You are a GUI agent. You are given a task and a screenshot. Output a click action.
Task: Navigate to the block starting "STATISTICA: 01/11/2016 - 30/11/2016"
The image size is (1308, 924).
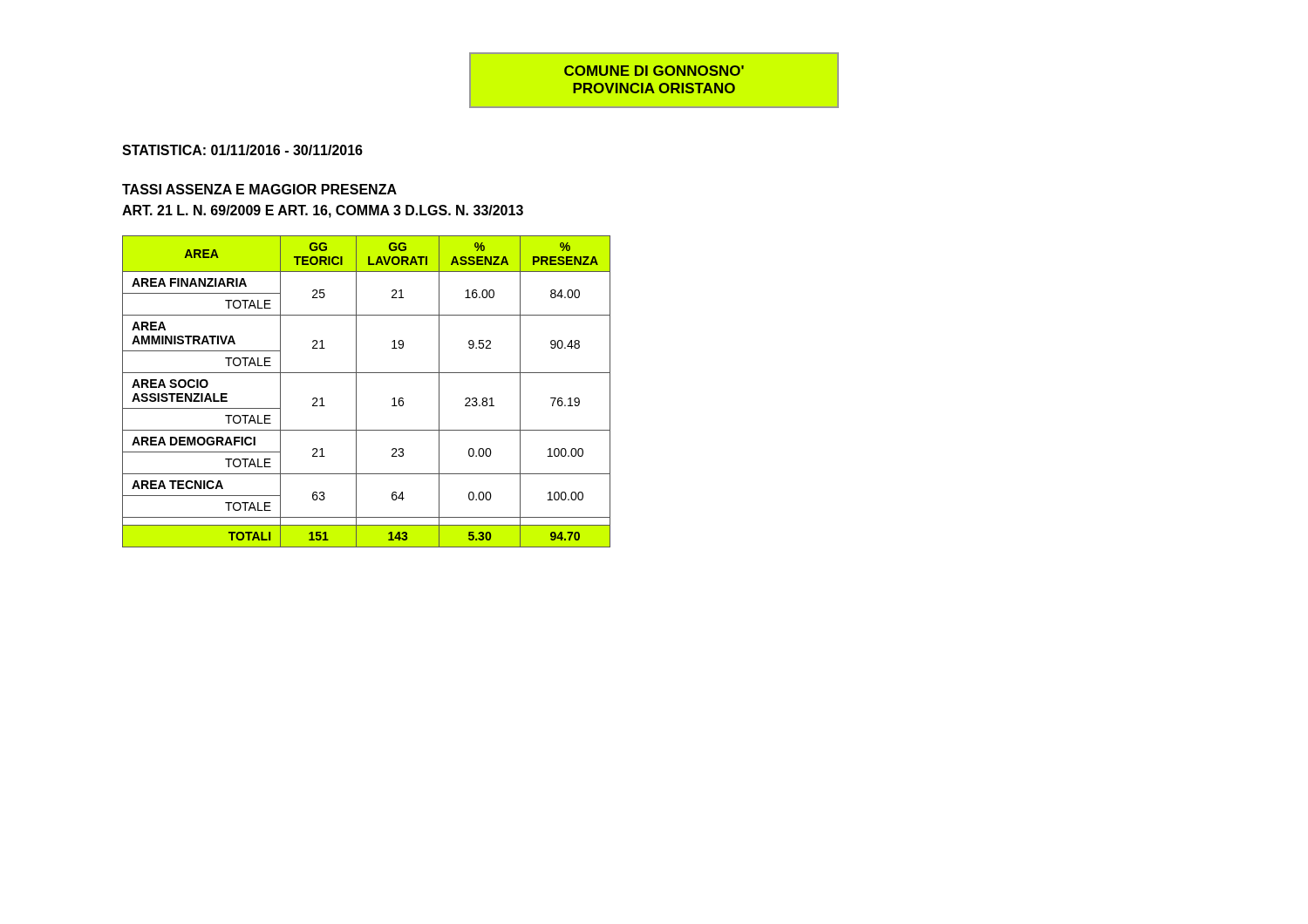242,150
